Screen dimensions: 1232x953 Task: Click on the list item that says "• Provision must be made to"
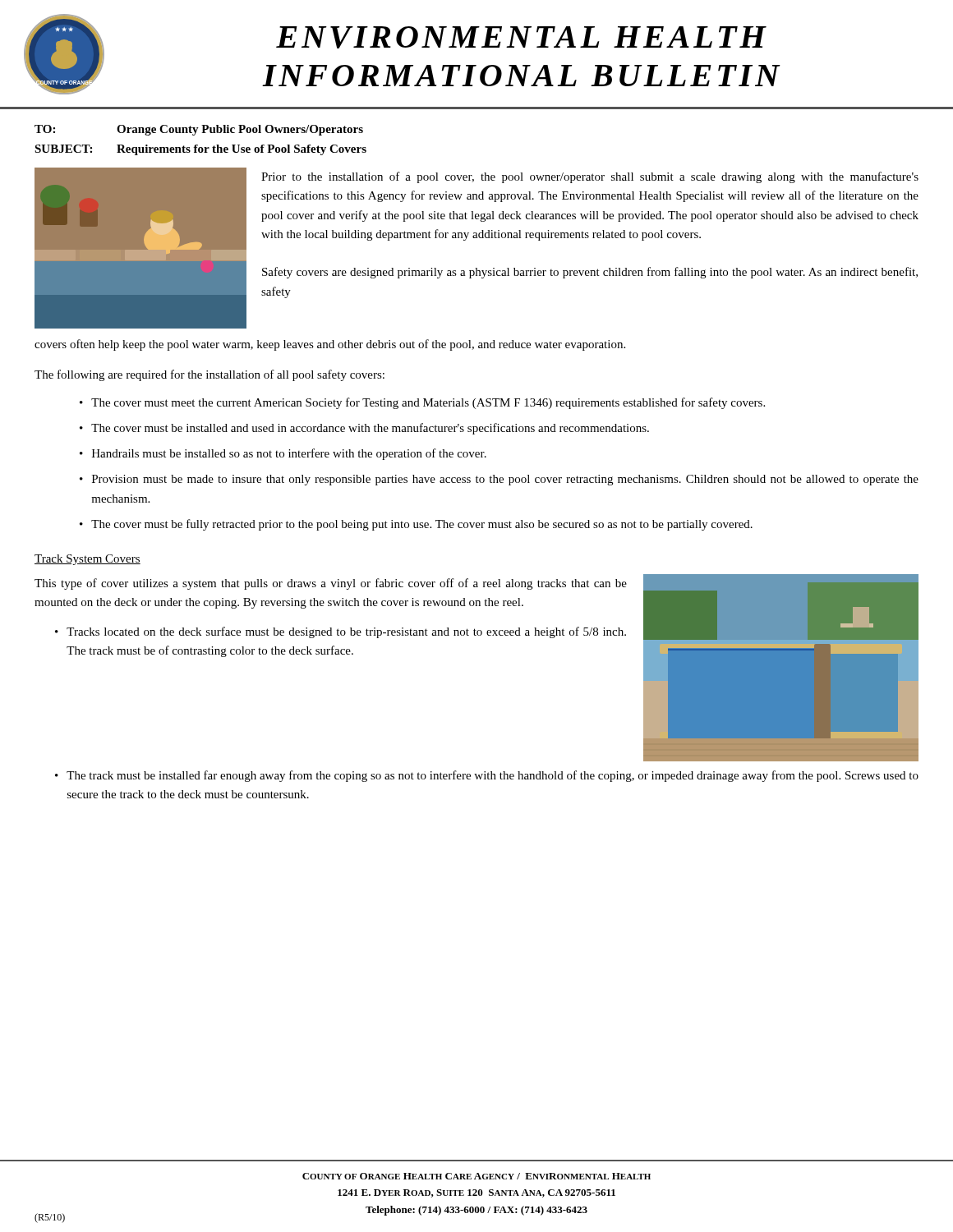click(x=499, y=489)
